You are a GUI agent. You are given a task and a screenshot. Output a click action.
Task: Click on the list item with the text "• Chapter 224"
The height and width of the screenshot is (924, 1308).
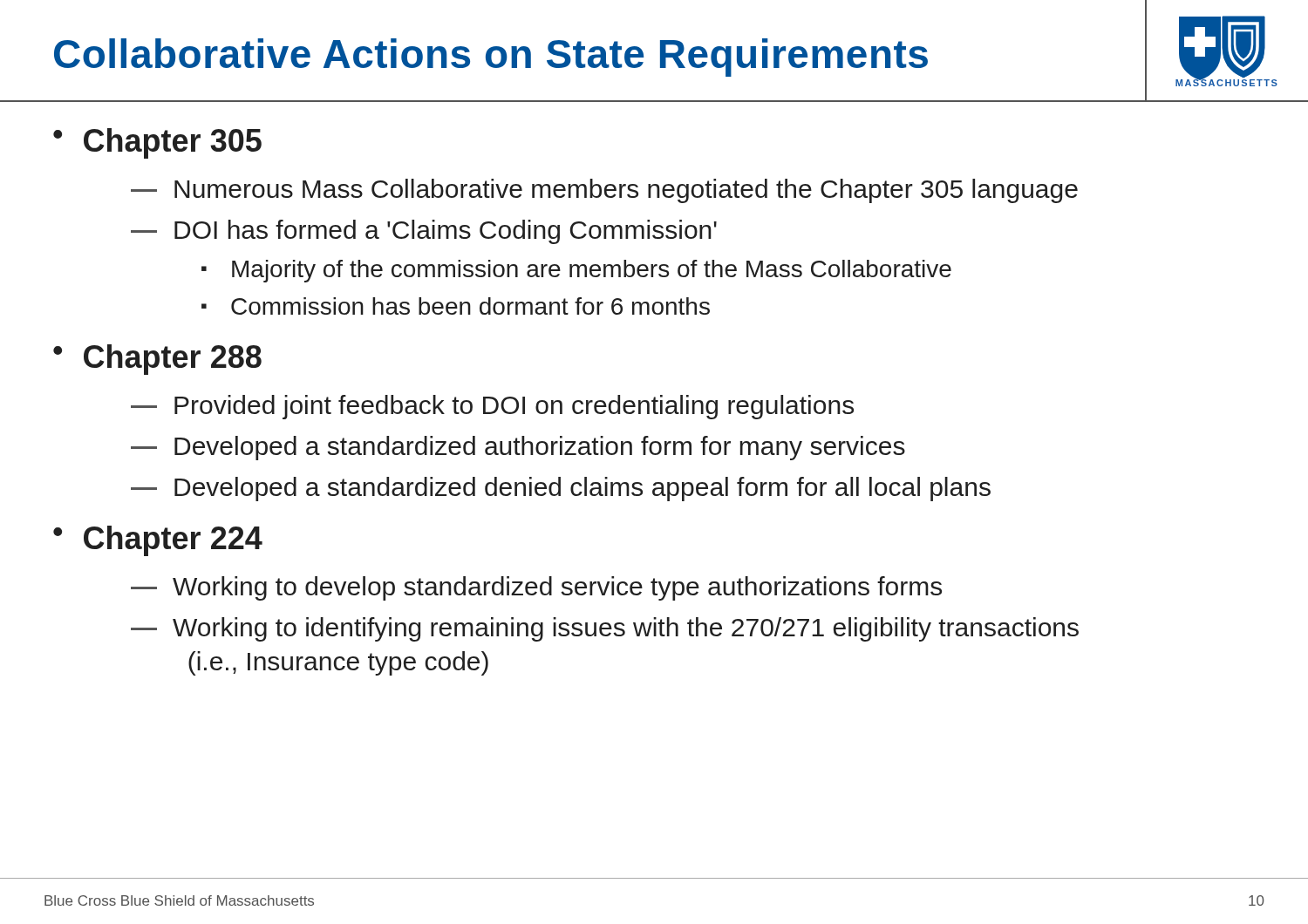tap(157, 539)
